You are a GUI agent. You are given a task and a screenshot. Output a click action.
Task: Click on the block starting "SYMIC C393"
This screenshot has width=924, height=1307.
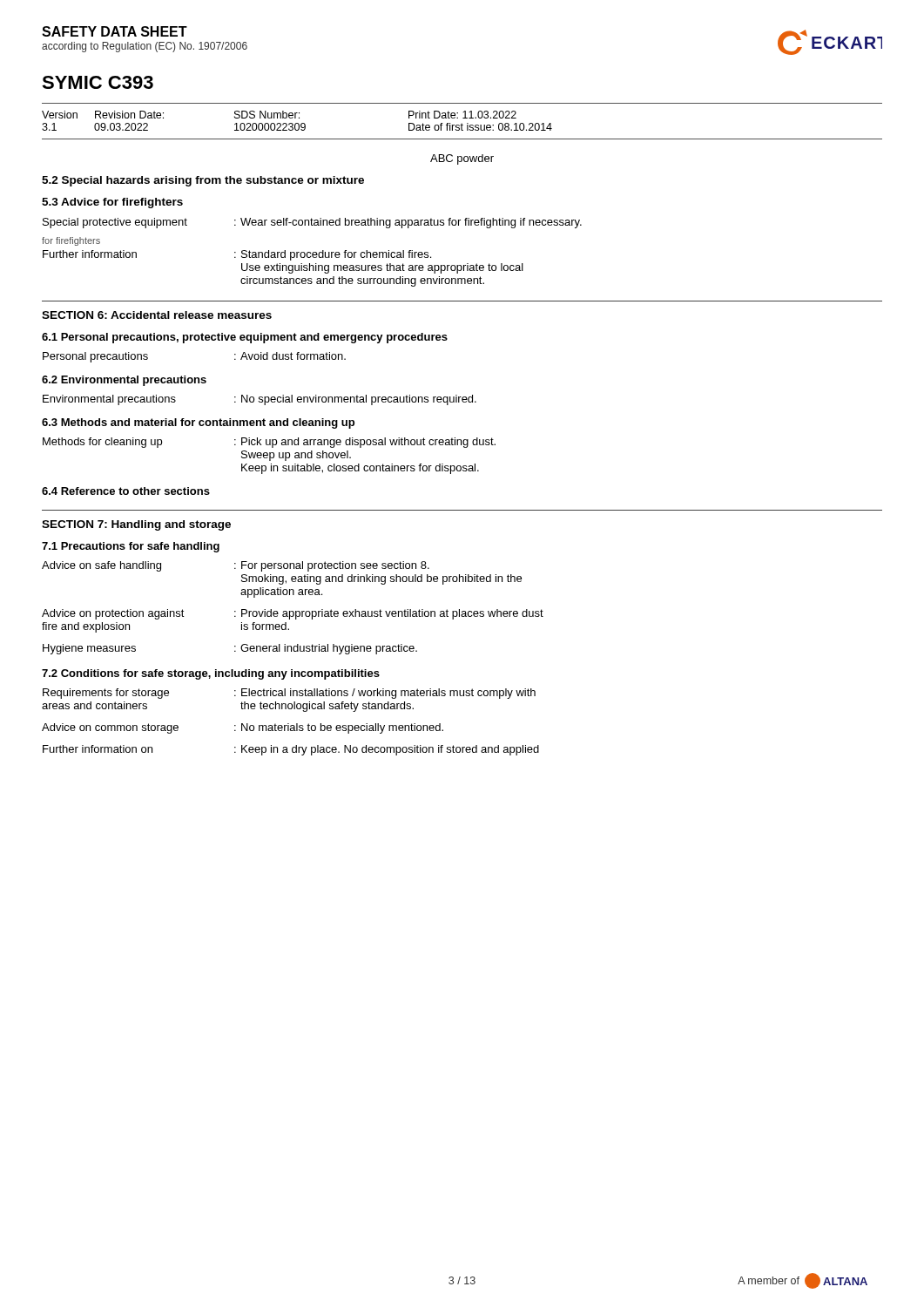pos(98,82)
